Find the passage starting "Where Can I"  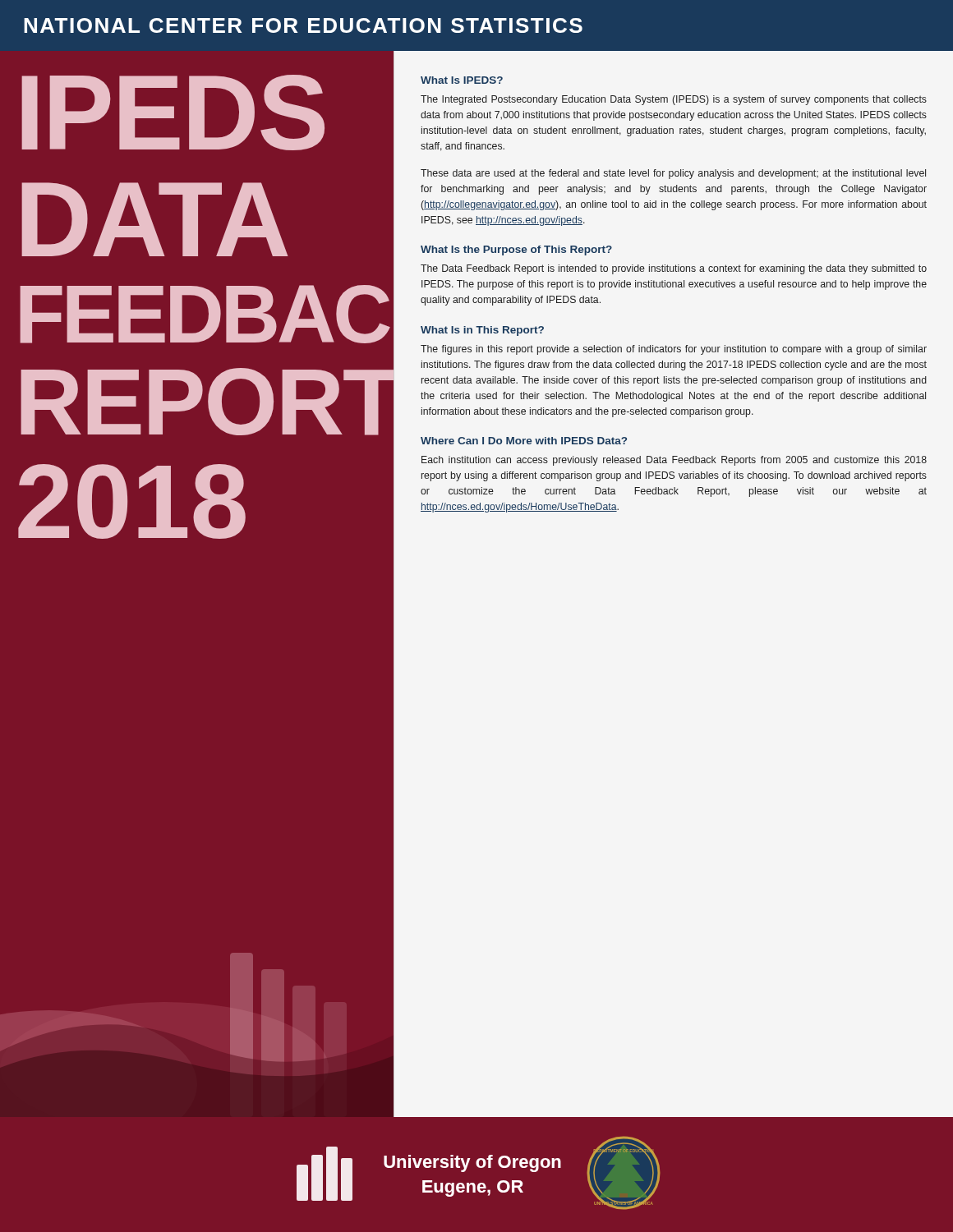tap(524, 441)
